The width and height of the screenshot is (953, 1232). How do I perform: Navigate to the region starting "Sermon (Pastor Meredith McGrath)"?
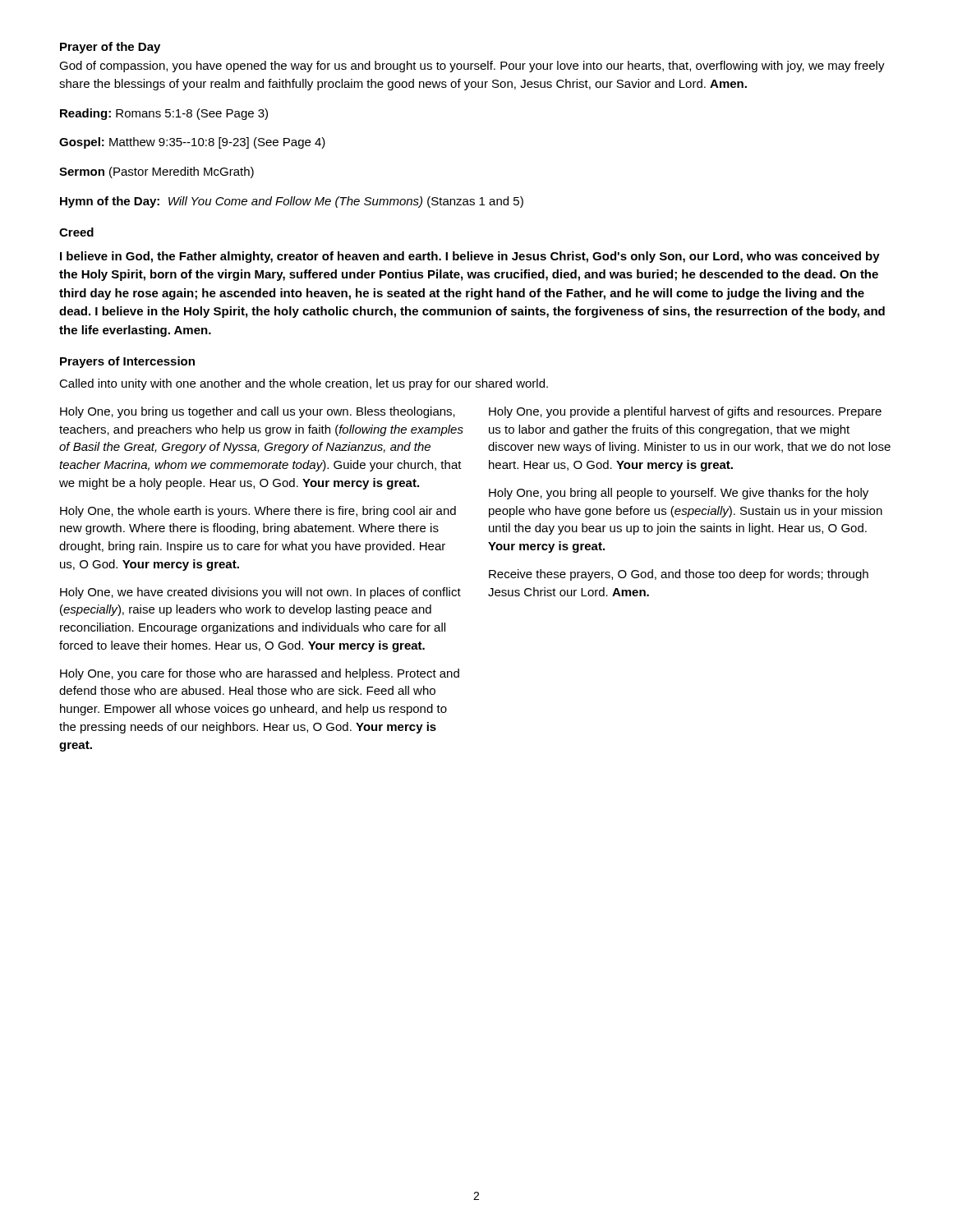[x=157, y=171]
